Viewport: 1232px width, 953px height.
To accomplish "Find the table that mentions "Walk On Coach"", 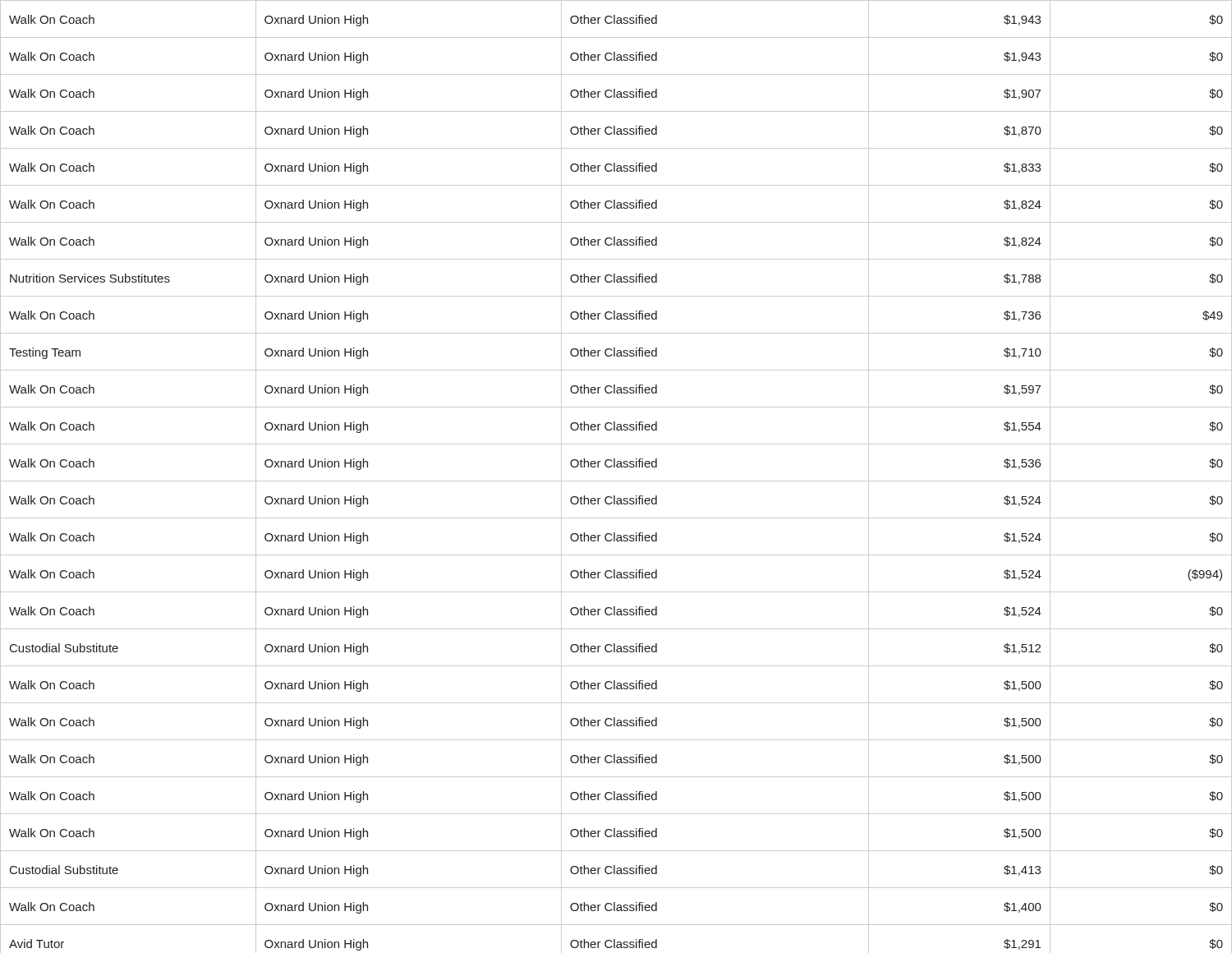I will [x=616, y=476].
